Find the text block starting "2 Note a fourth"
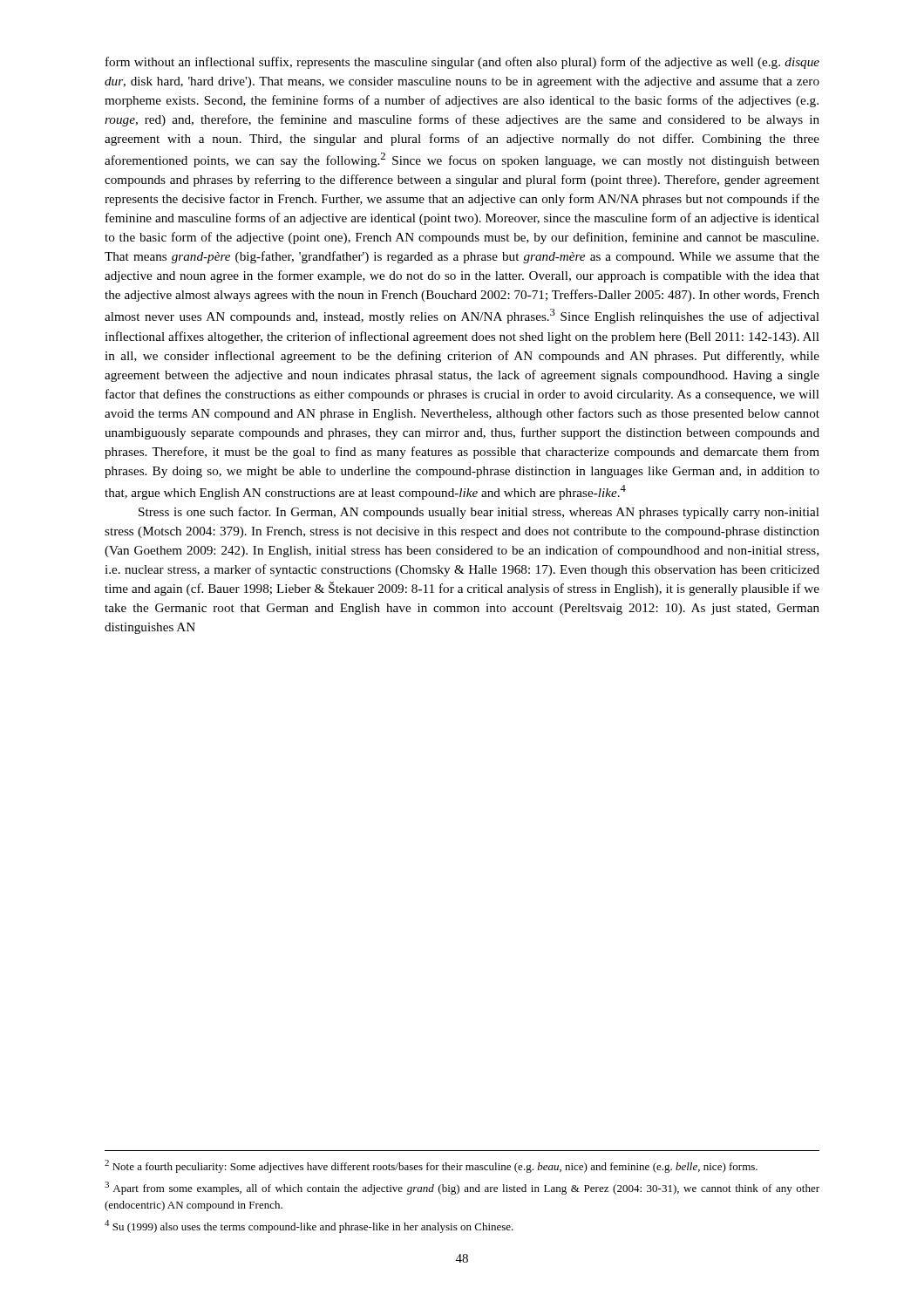 point(431,1165)
